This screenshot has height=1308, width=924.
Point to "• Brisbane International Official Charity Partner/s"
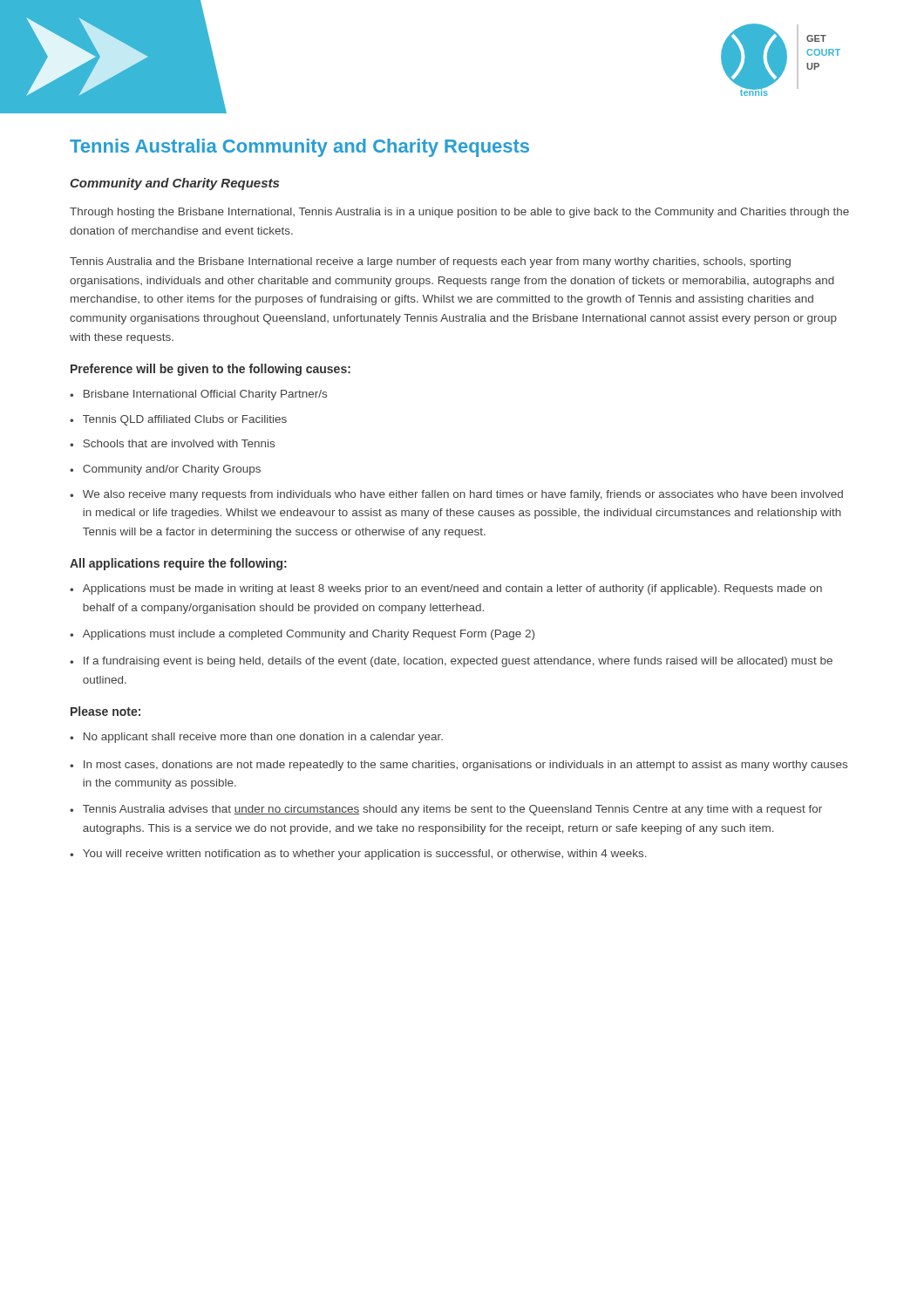tap(199, 395)
